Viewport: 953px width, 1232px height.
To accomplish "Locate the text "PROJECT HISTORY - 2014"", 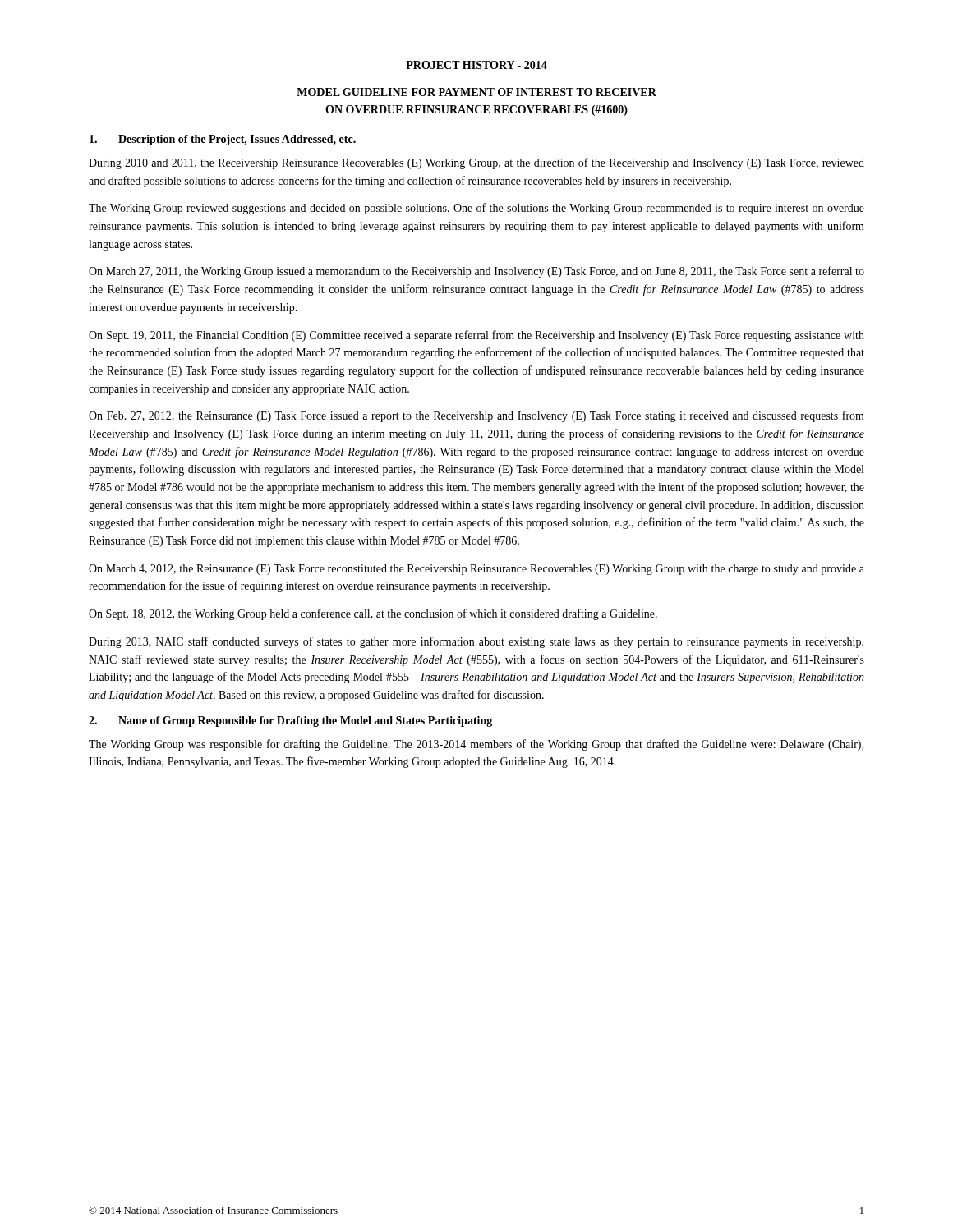I will (x=476, y=65).
